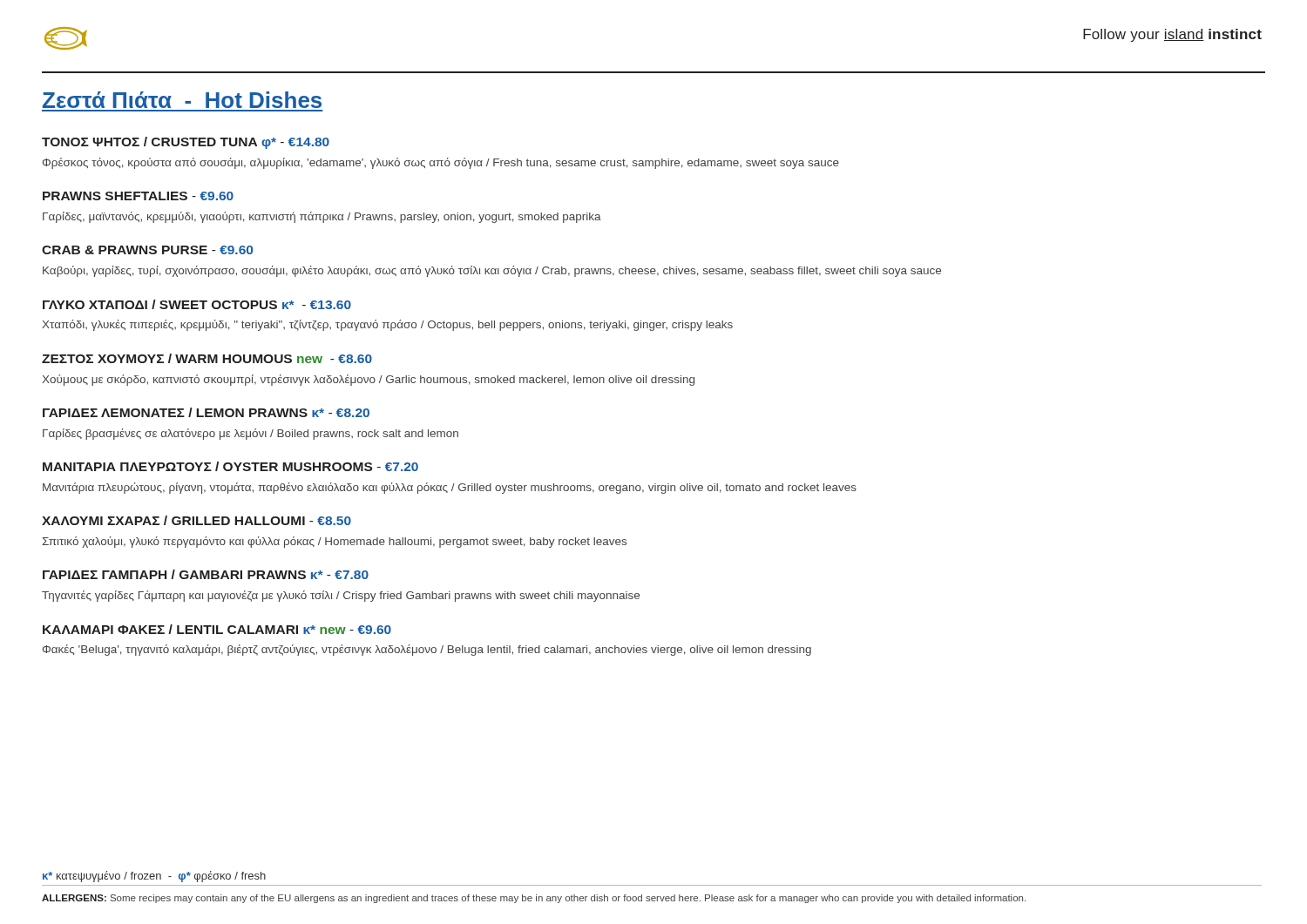The image size is (1307, 924).
Task: Navigate to the passage starting "CRAB & PRAWNS PURSE -"
Action: [652, 261]
